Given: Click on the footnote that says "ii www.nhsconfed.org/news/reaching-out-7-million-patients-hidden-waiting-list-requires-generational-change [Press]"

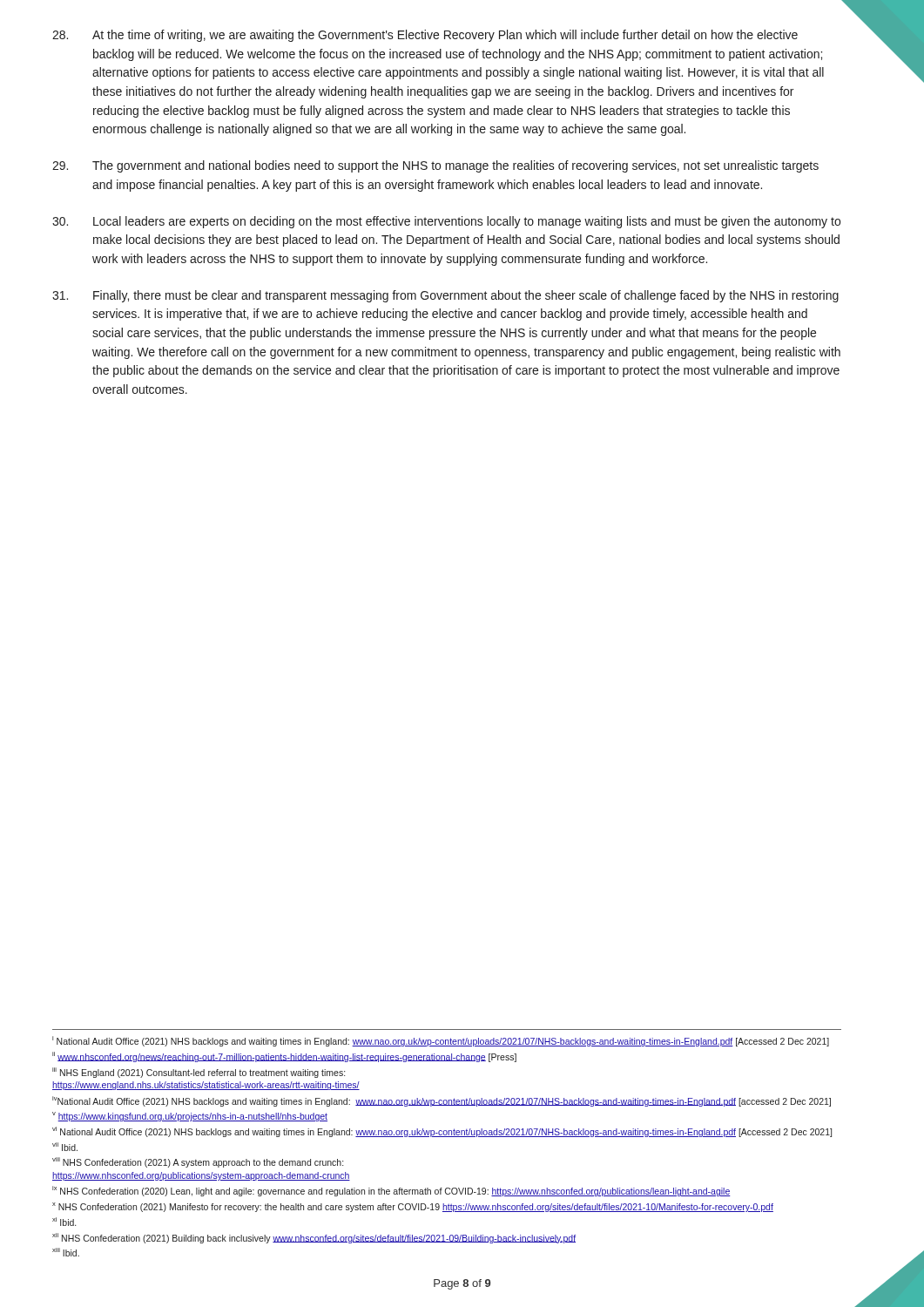Looking at the screenshot, I should [284, 1056].
